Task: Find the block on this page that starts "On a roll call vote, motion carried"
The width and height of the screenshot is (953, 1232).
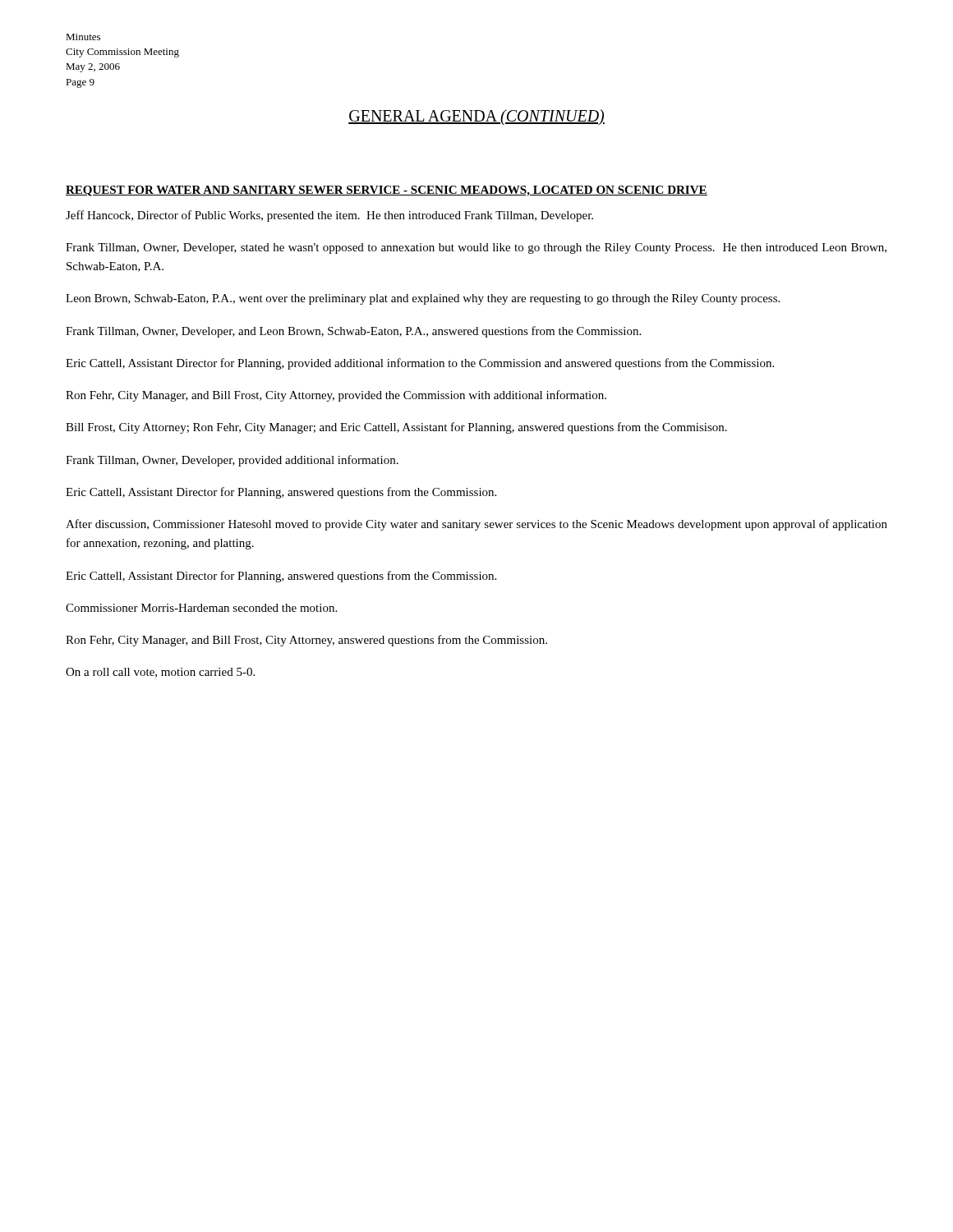Action: 161,672
